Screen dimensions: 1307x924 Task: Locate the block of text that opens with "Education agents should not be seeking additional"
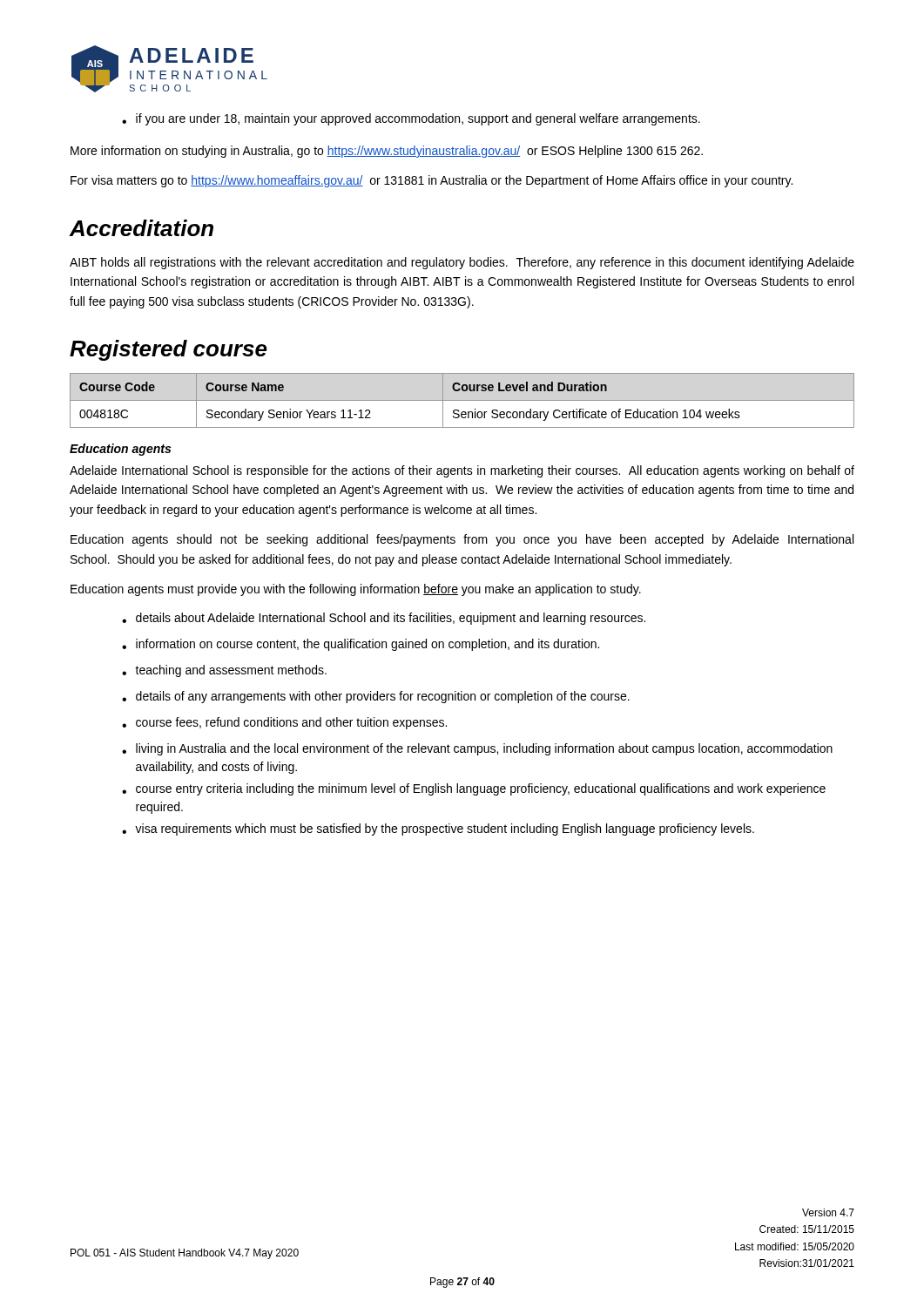click(x=462, y=549)
